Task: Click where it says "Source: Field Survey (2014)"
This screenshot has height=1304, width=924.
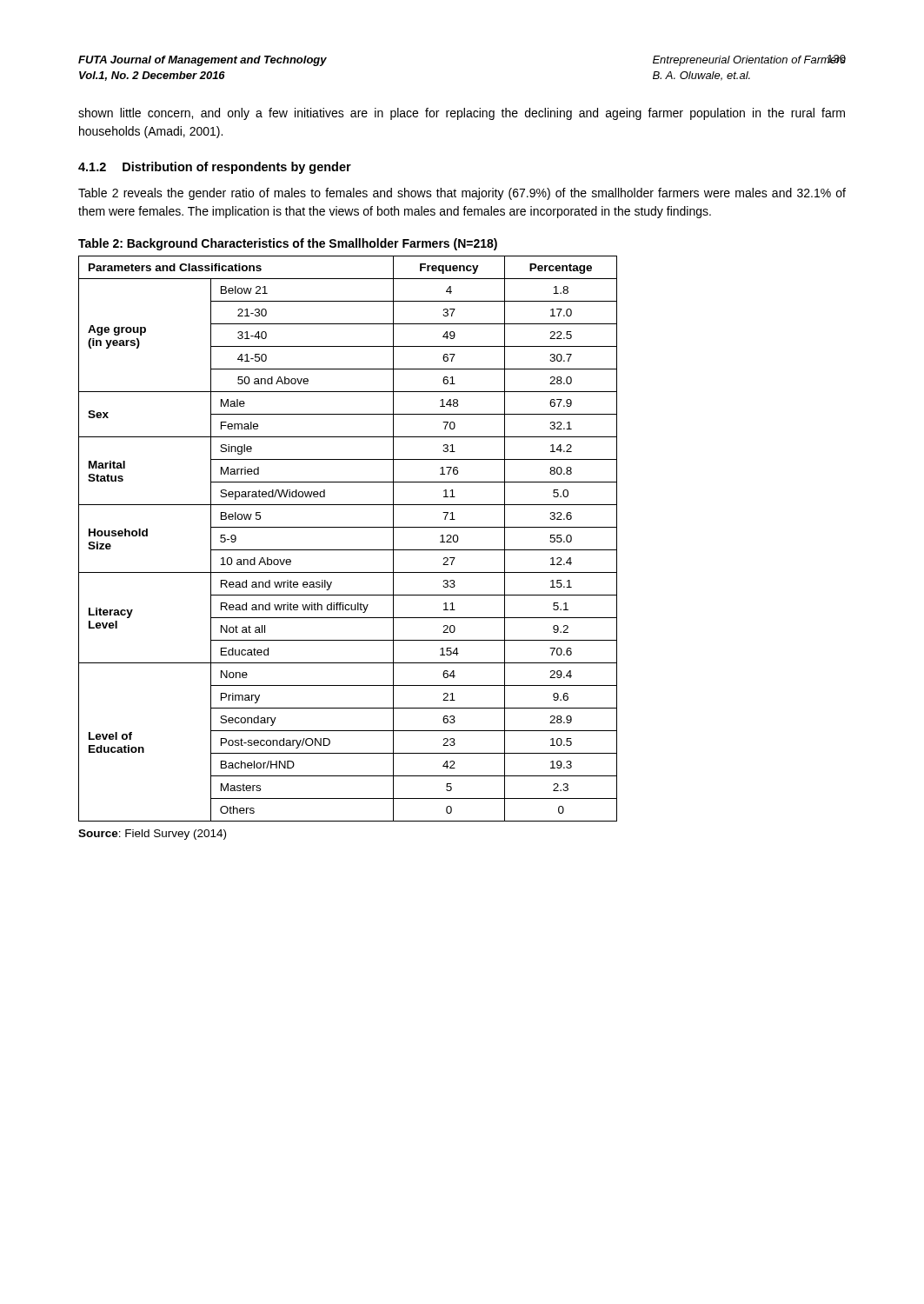Action: (x=153, y=834)
